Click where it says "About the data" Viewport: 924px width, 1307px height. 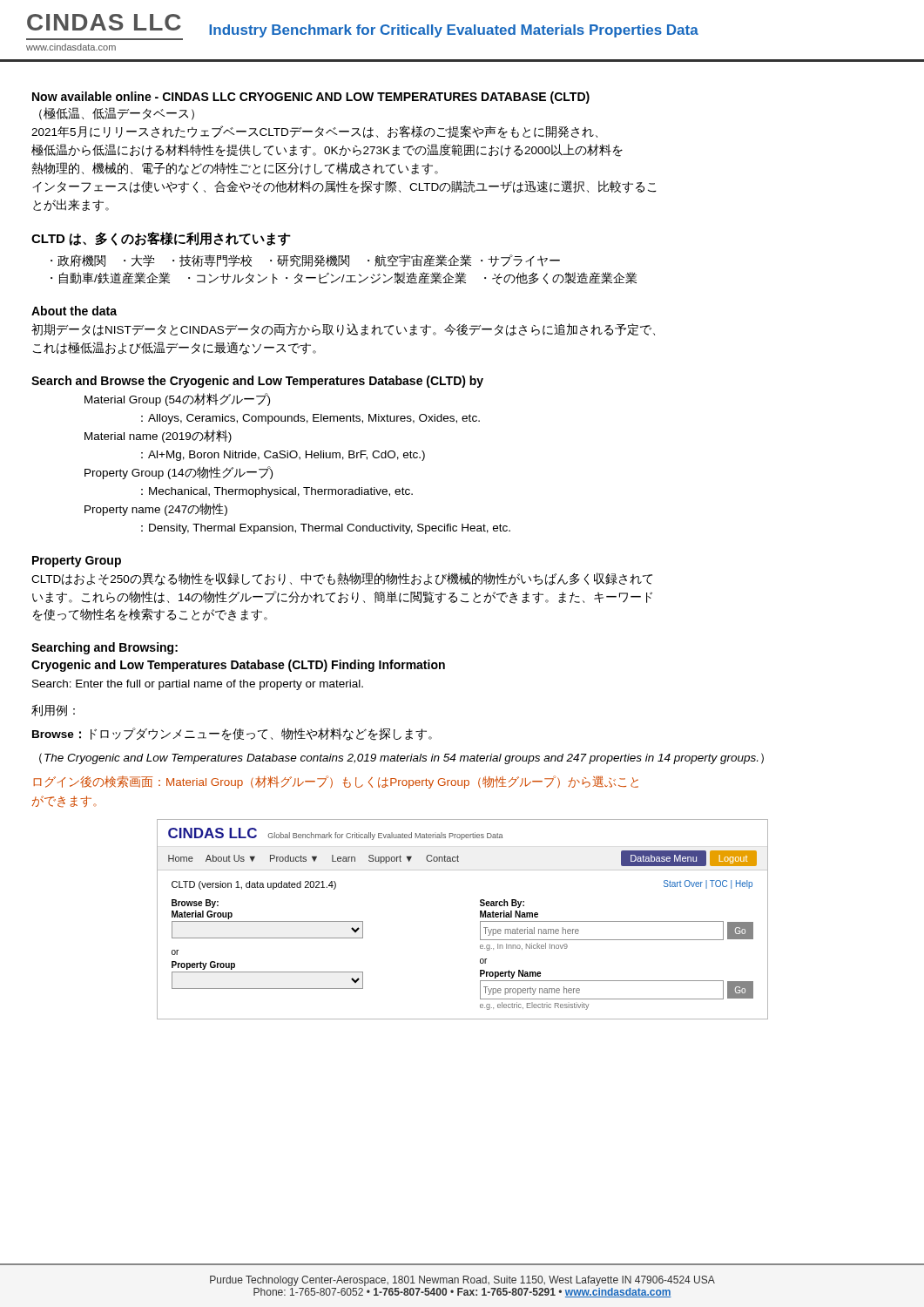point(74,311)
